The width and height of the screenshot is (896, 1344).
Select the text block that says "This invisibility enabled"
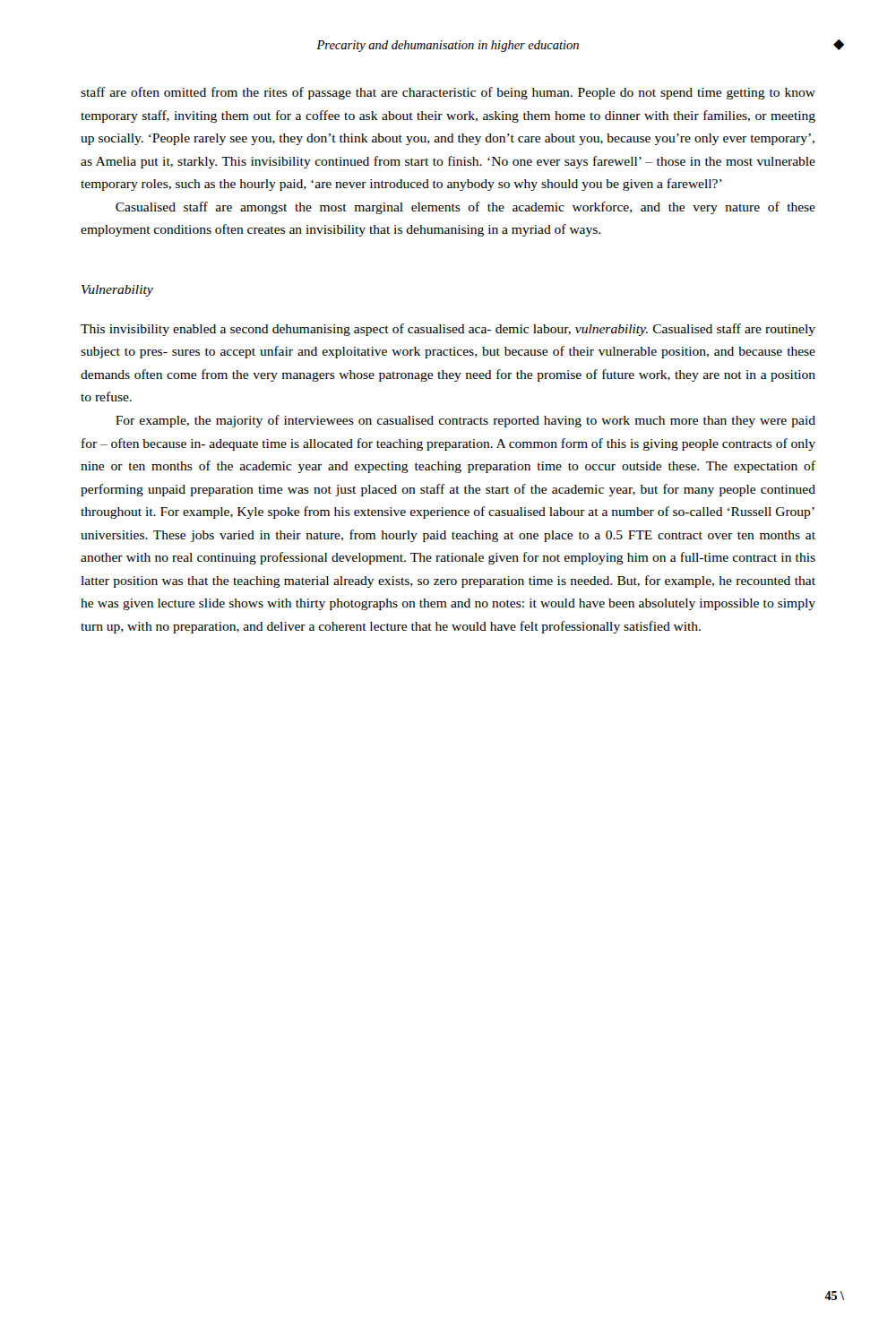448,363
